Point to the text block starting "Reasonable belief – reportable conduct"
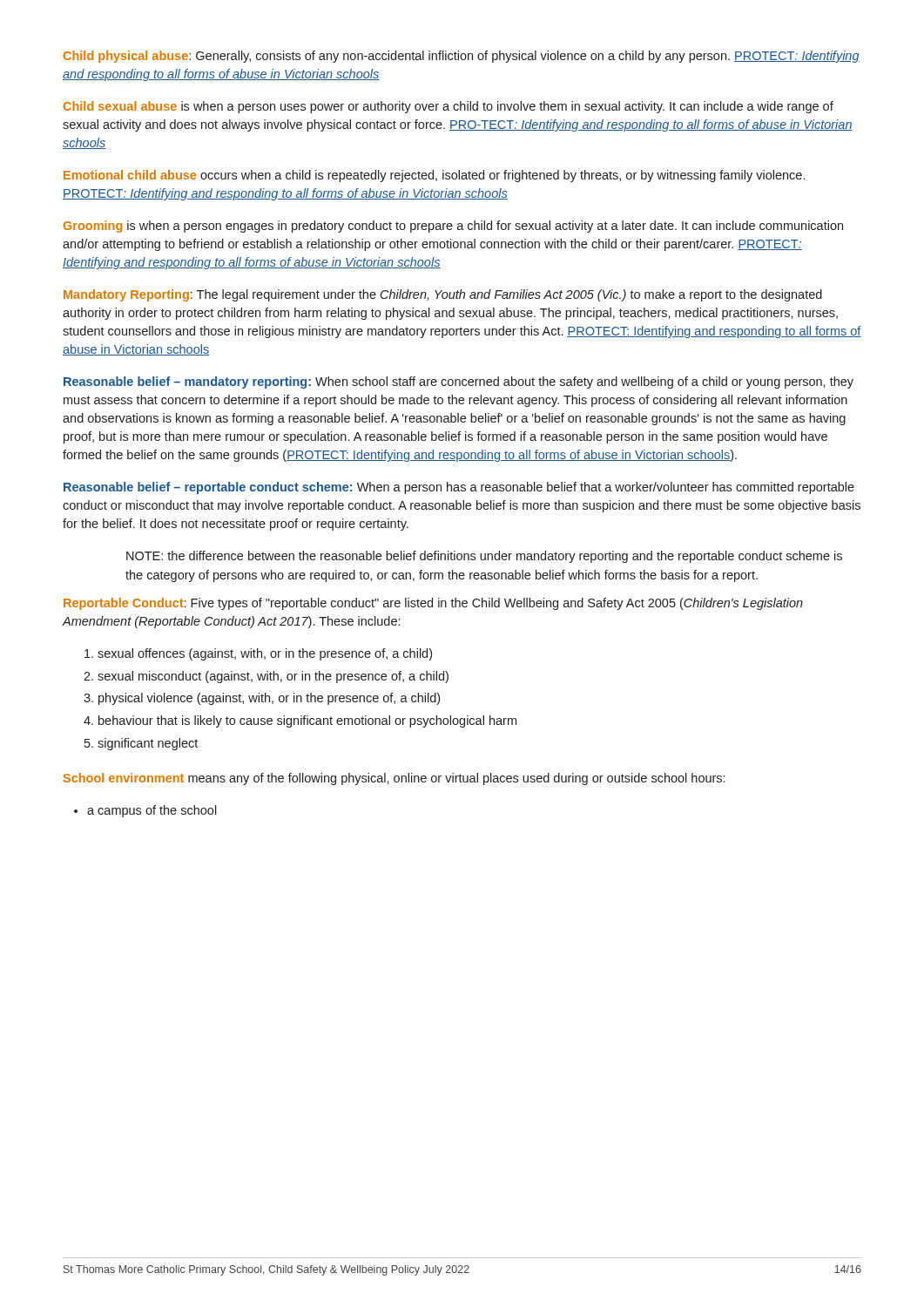 [462, 506]
